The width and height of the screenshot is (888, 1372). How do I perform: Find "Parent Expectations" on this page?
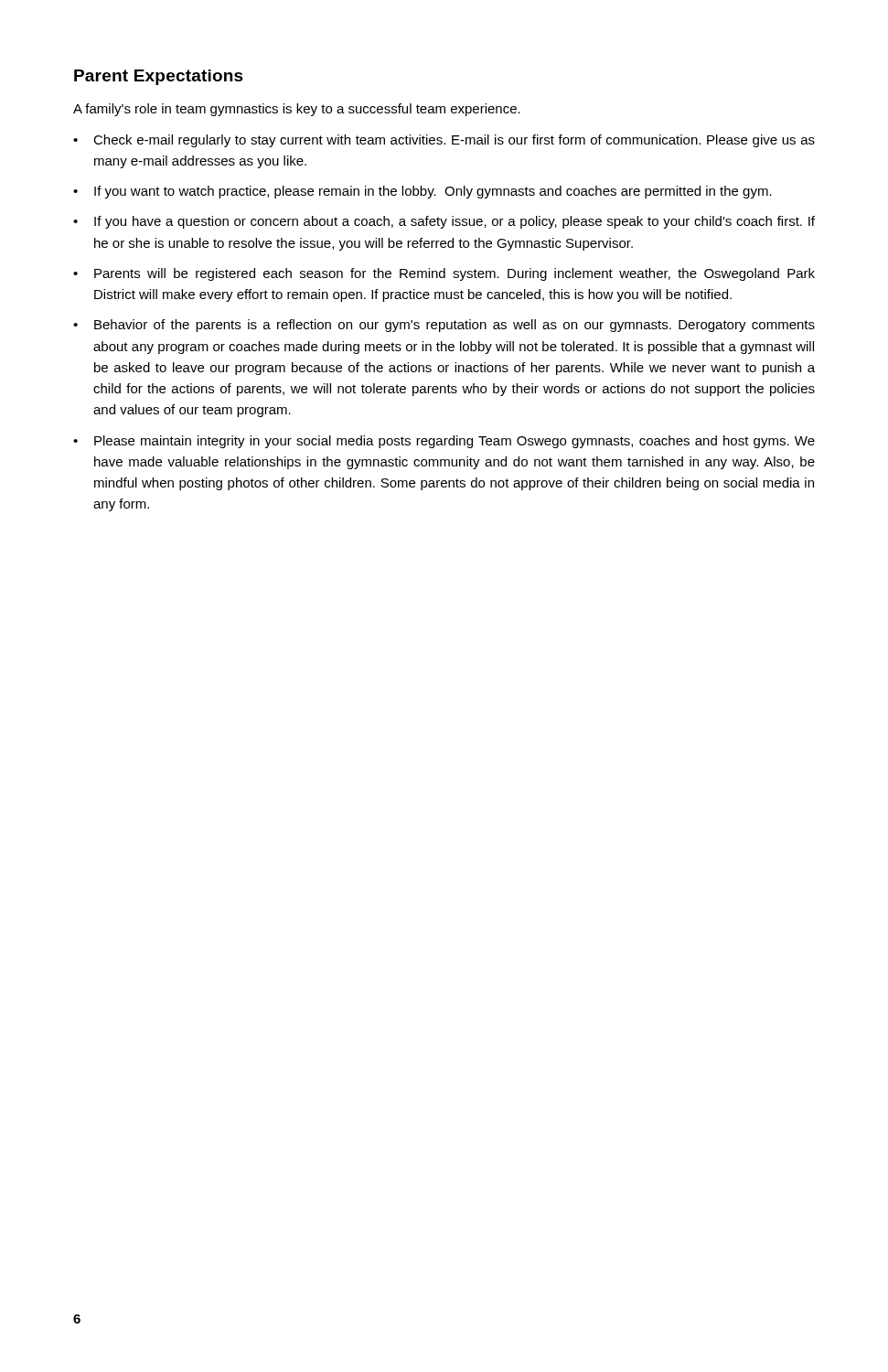(158, 75)
